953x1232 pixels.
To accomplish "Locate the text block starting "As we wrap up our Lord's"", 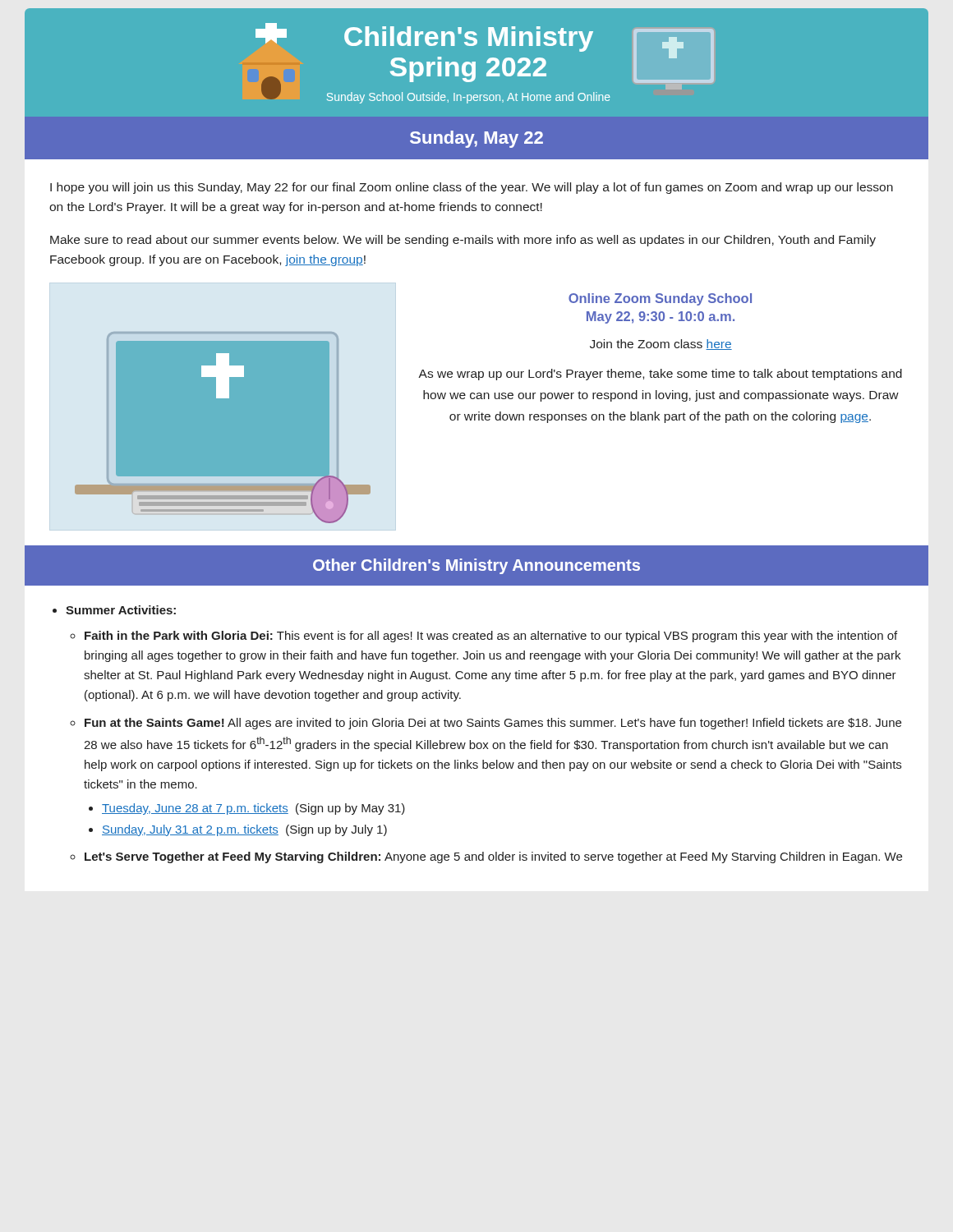I will pos(661,395).
